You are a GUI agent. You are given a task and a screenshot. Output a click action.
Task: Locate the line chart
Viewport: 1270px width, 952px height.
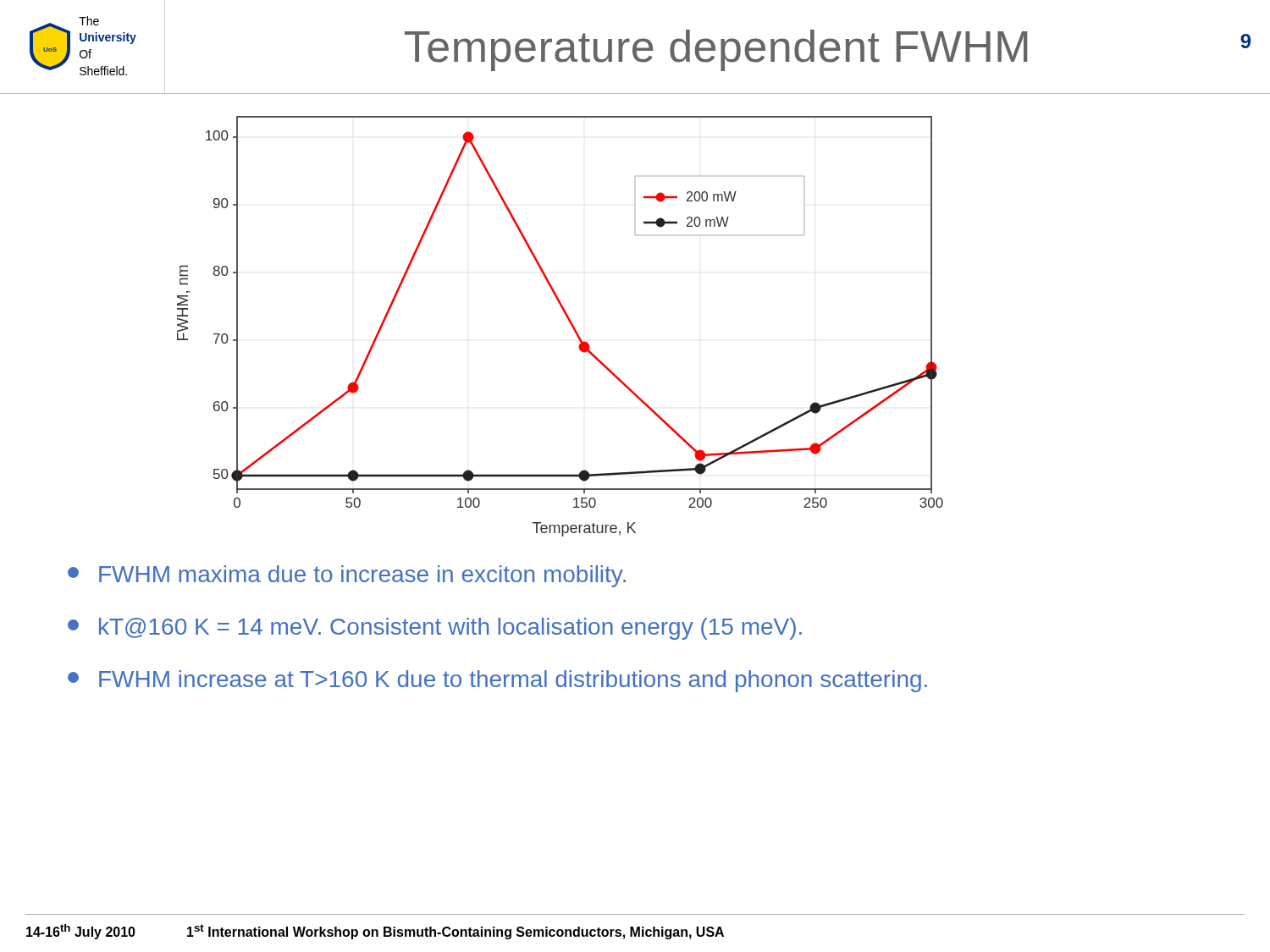pyautogui.click(x=635, y=320)
